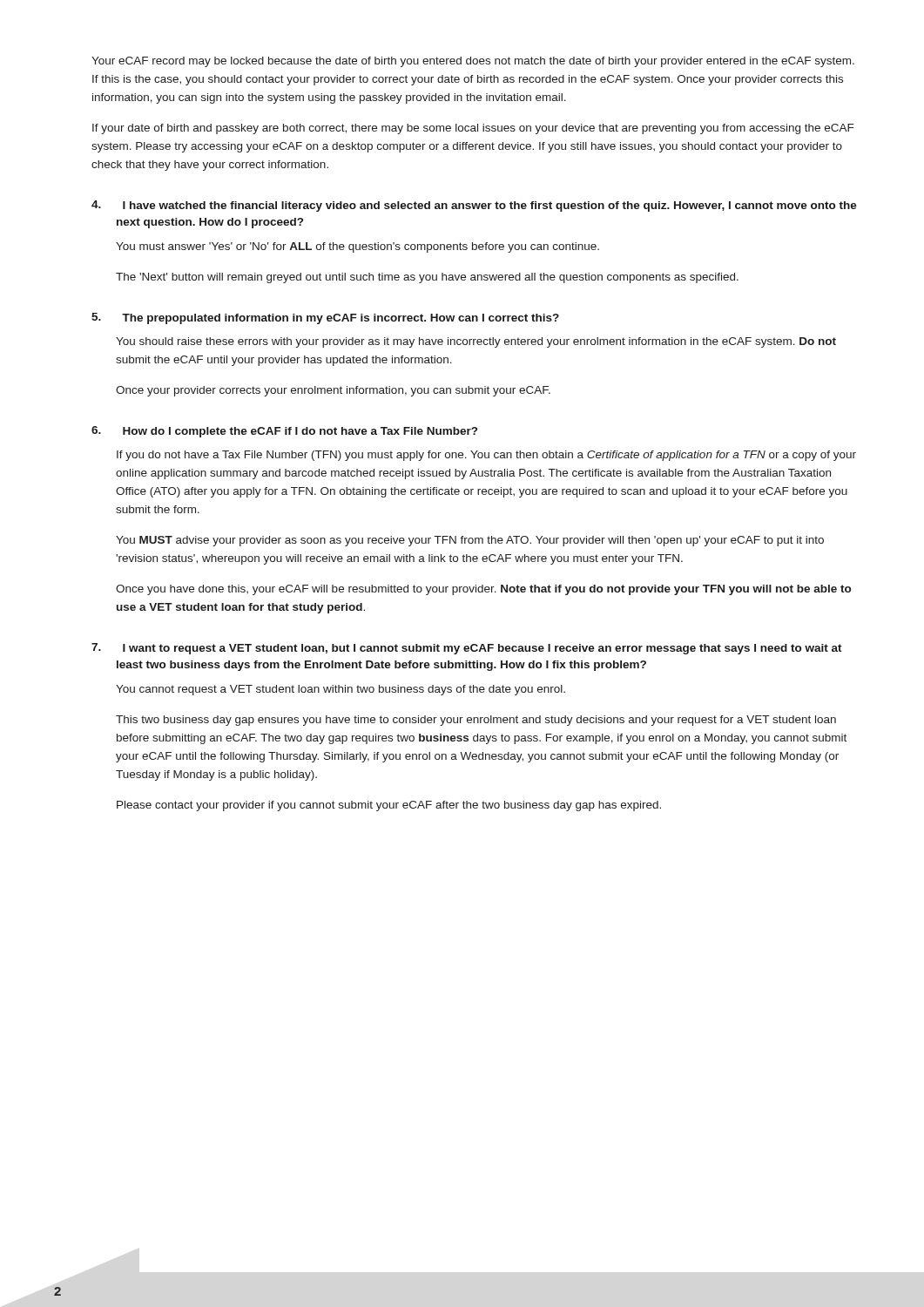924x1307 pixels.
Task: Find the text block starting "Please contact your provider if you"
Action: (x=389, y=804)
